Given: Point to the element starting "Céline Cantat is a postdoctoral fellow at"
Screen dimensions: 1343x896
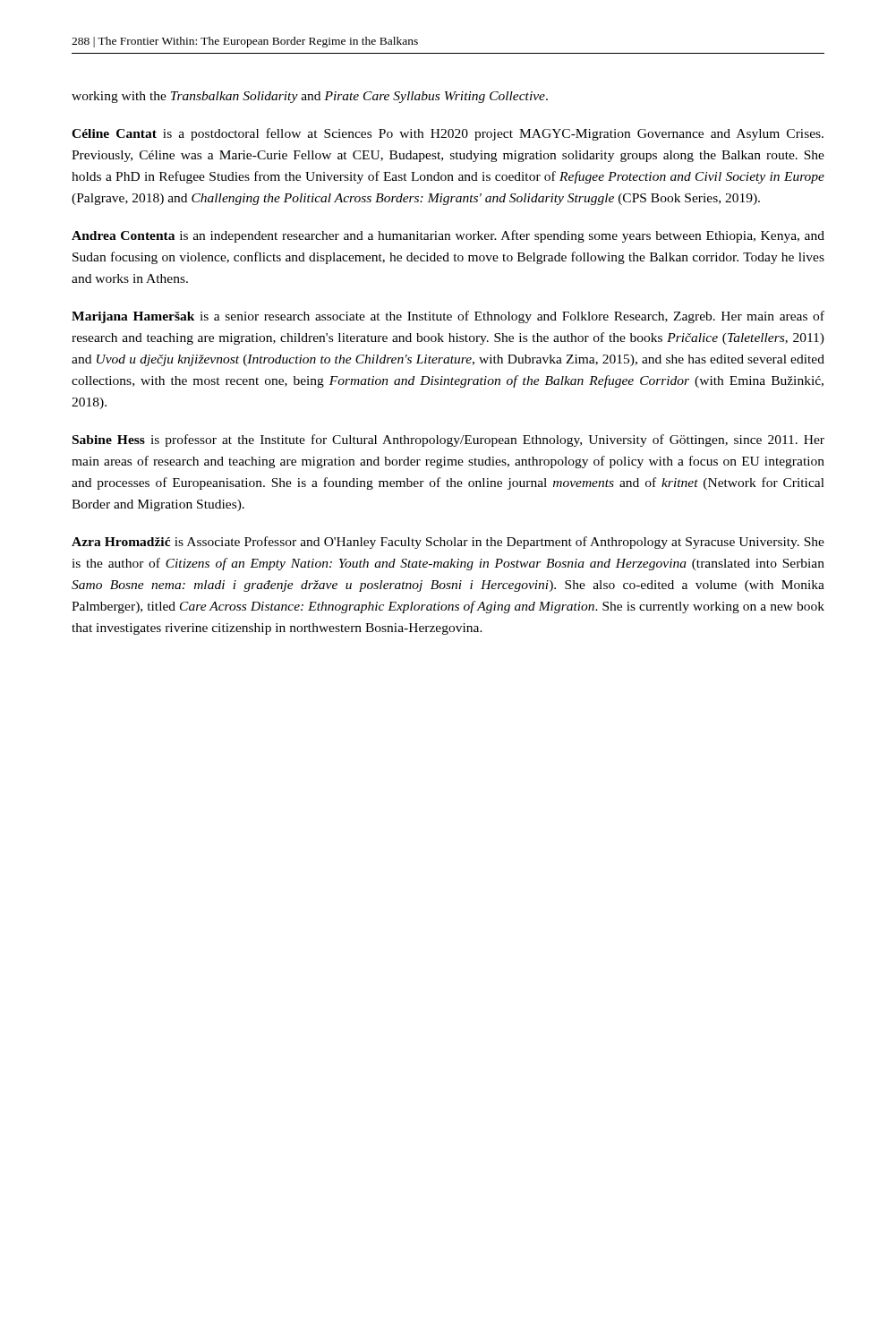Looking at the screenshot, I should tap(448, 165).
